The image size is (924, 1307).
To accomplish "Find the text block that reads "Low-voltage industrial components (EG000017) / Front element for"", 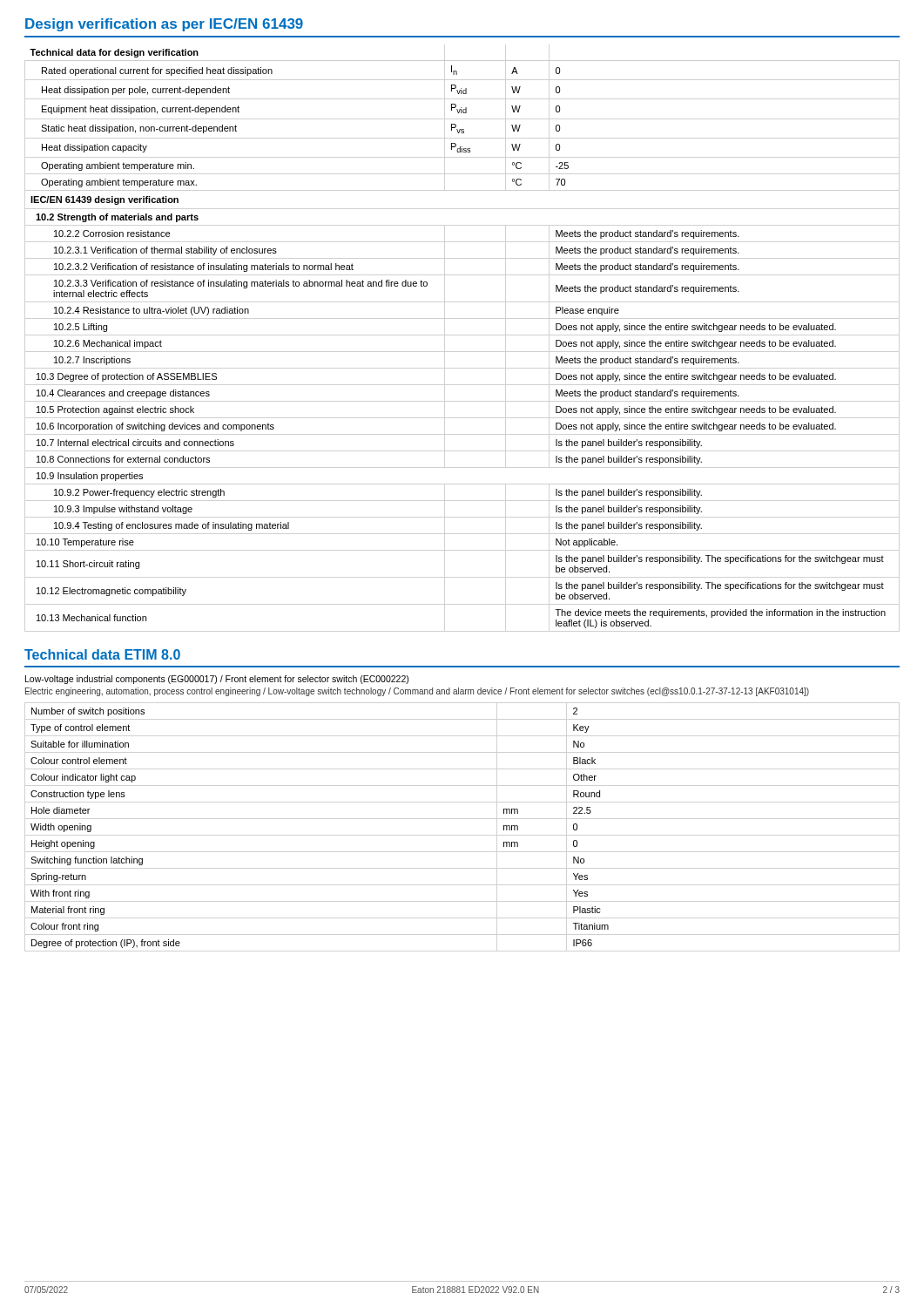I will 217,679.
